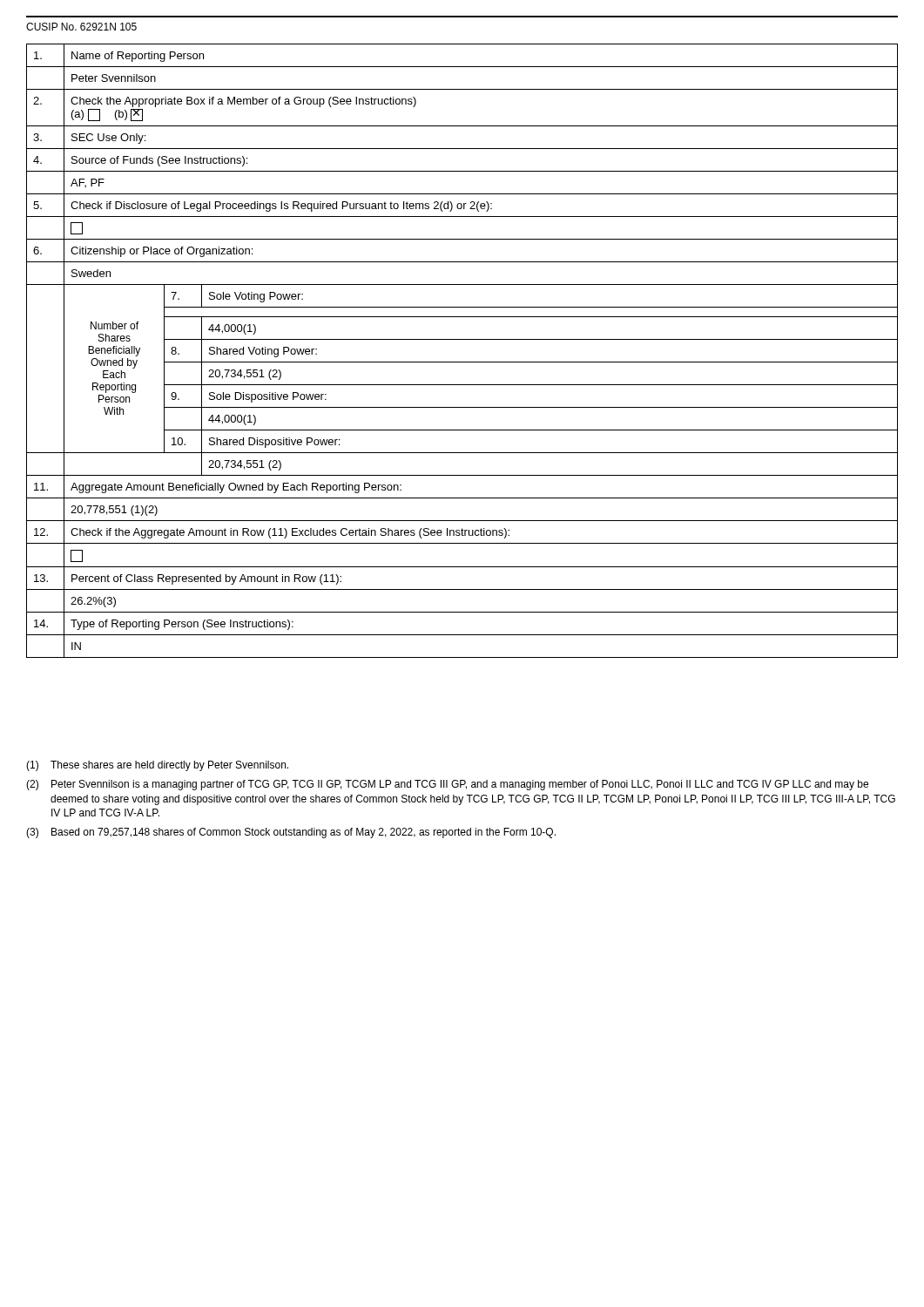Locate the footnote with the text "(1) These shares are held directly"
This screenshot has width=924, height=1307.
tap(158, 765)
